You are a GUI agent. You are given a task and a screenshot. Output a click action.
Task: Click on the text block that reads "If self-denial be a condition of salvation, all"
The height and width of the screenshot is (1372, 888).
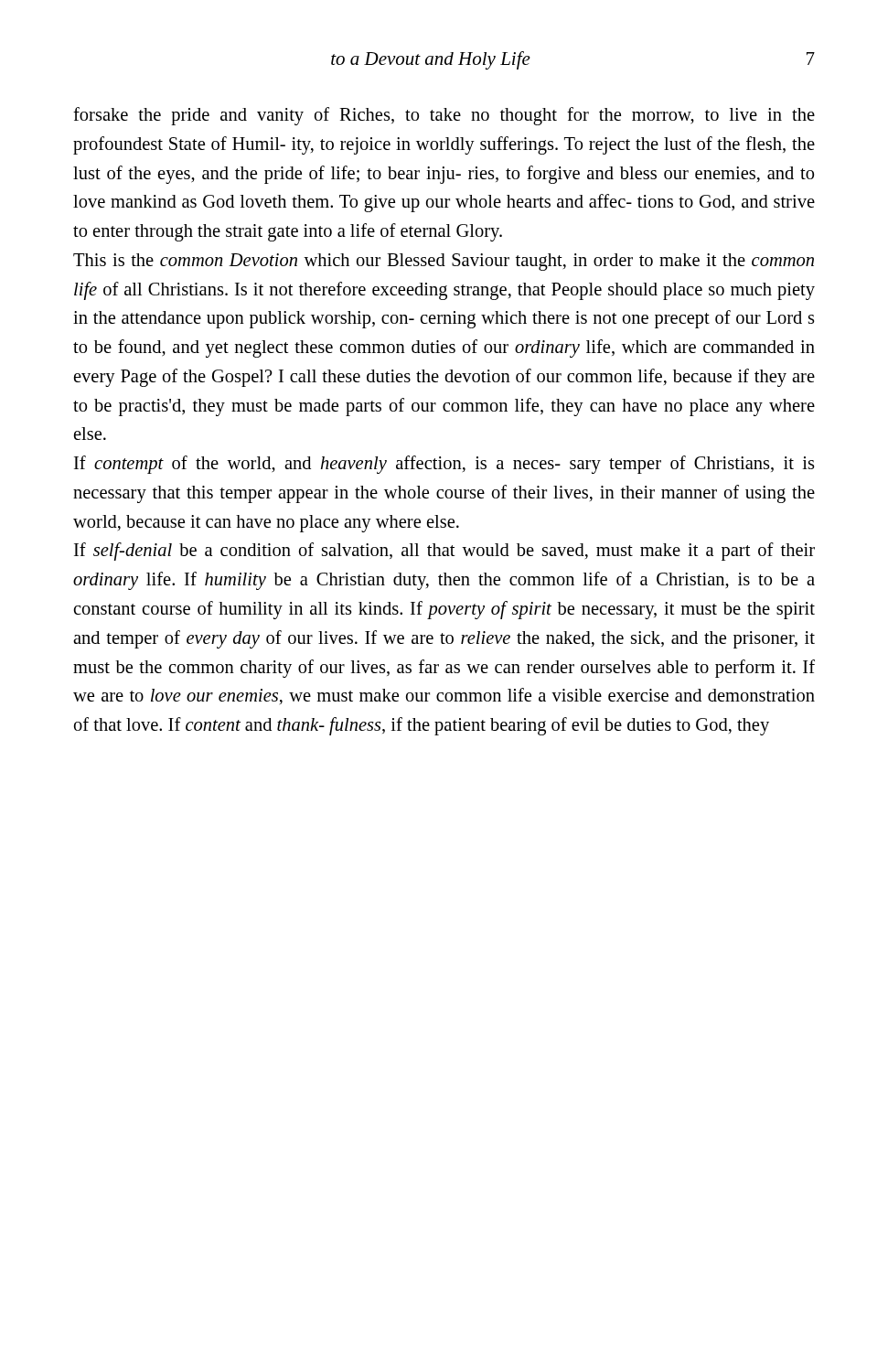[x=444, y=638]
